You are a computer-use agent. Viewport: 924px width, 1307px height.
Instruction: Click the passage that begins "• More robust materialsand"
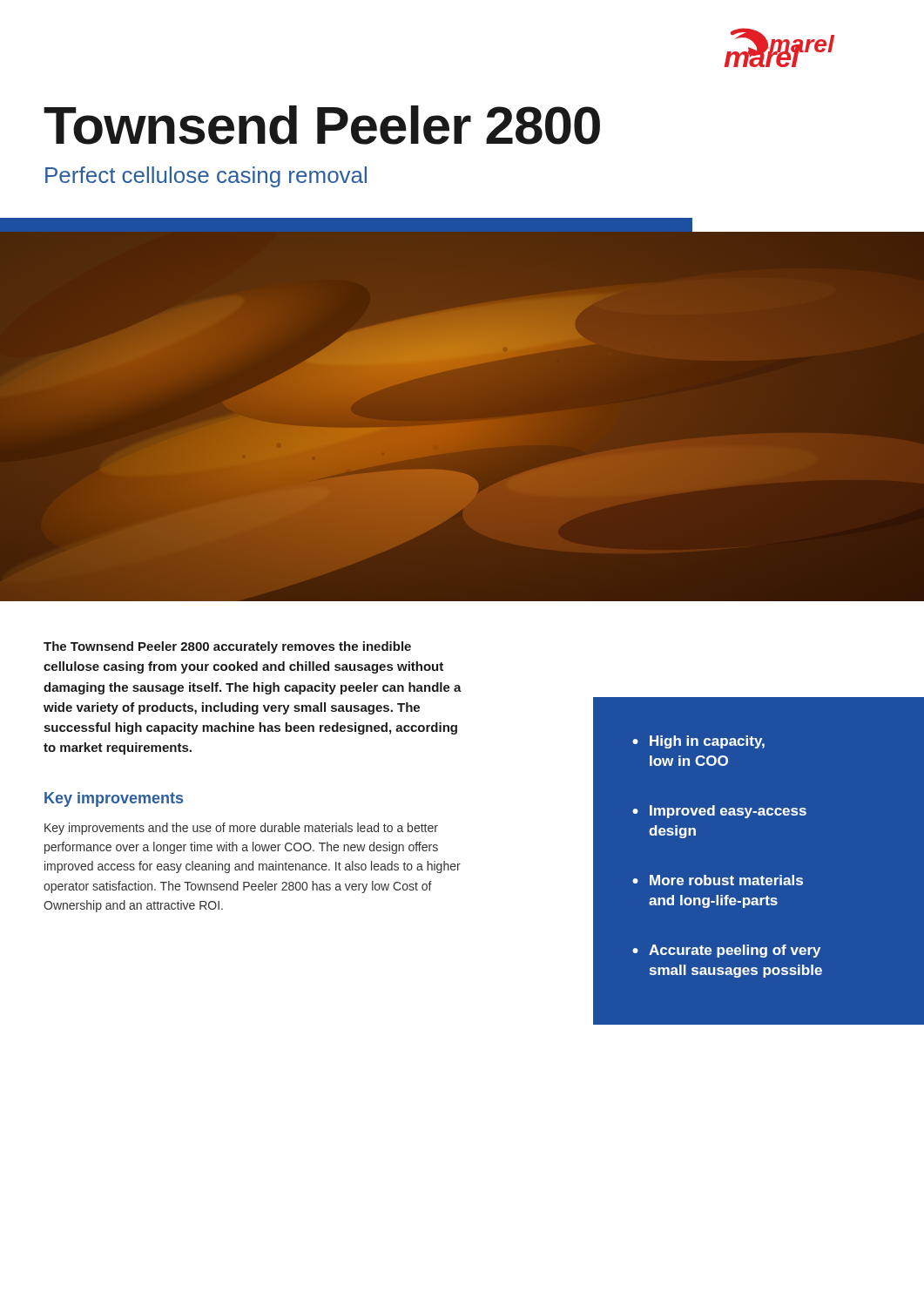(x=718, y=891)
